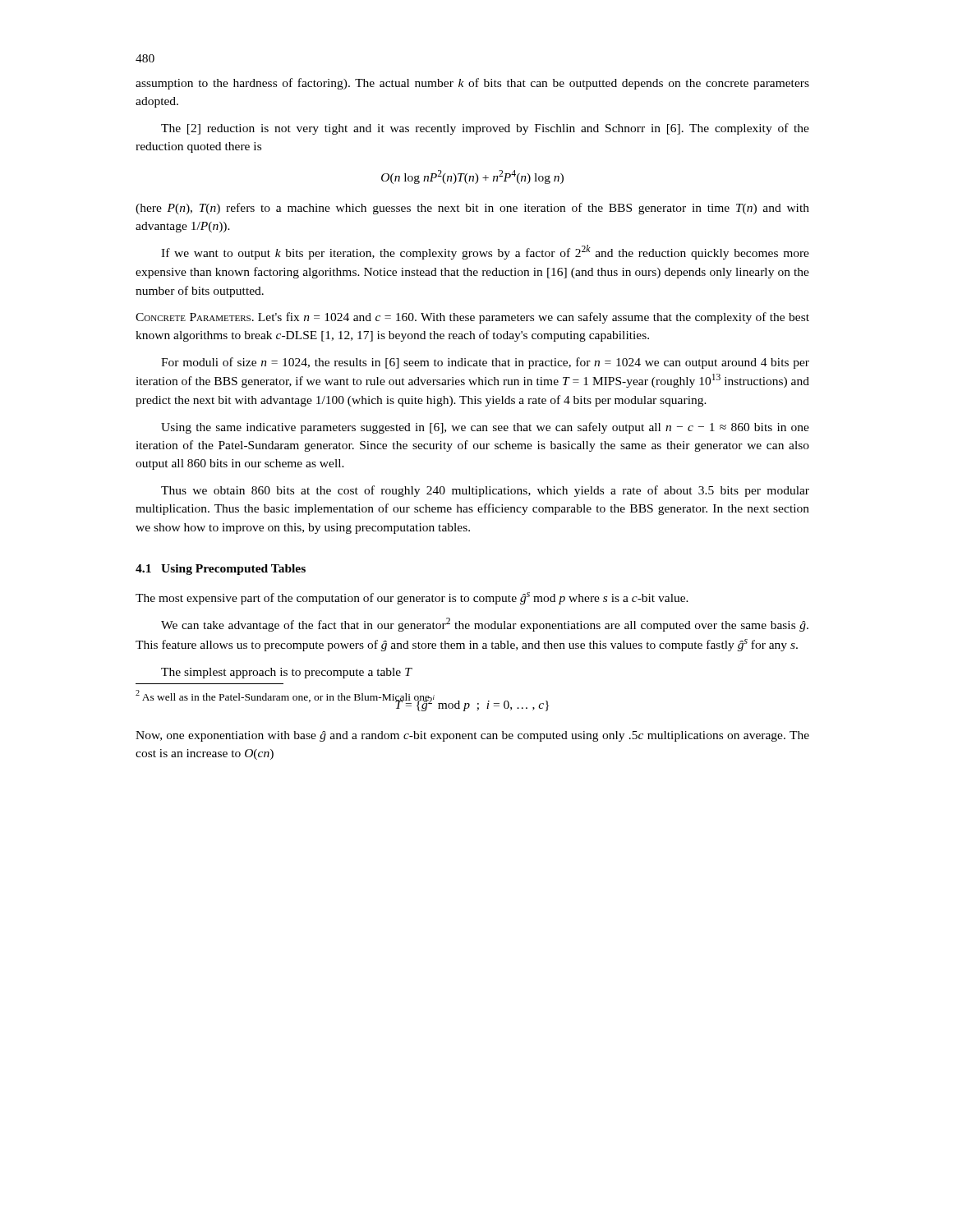Viewport: 953px width, 1232px height.
Task: Click the passage that begins "Using the same indicative parameters suggested"
Action: 472,445
